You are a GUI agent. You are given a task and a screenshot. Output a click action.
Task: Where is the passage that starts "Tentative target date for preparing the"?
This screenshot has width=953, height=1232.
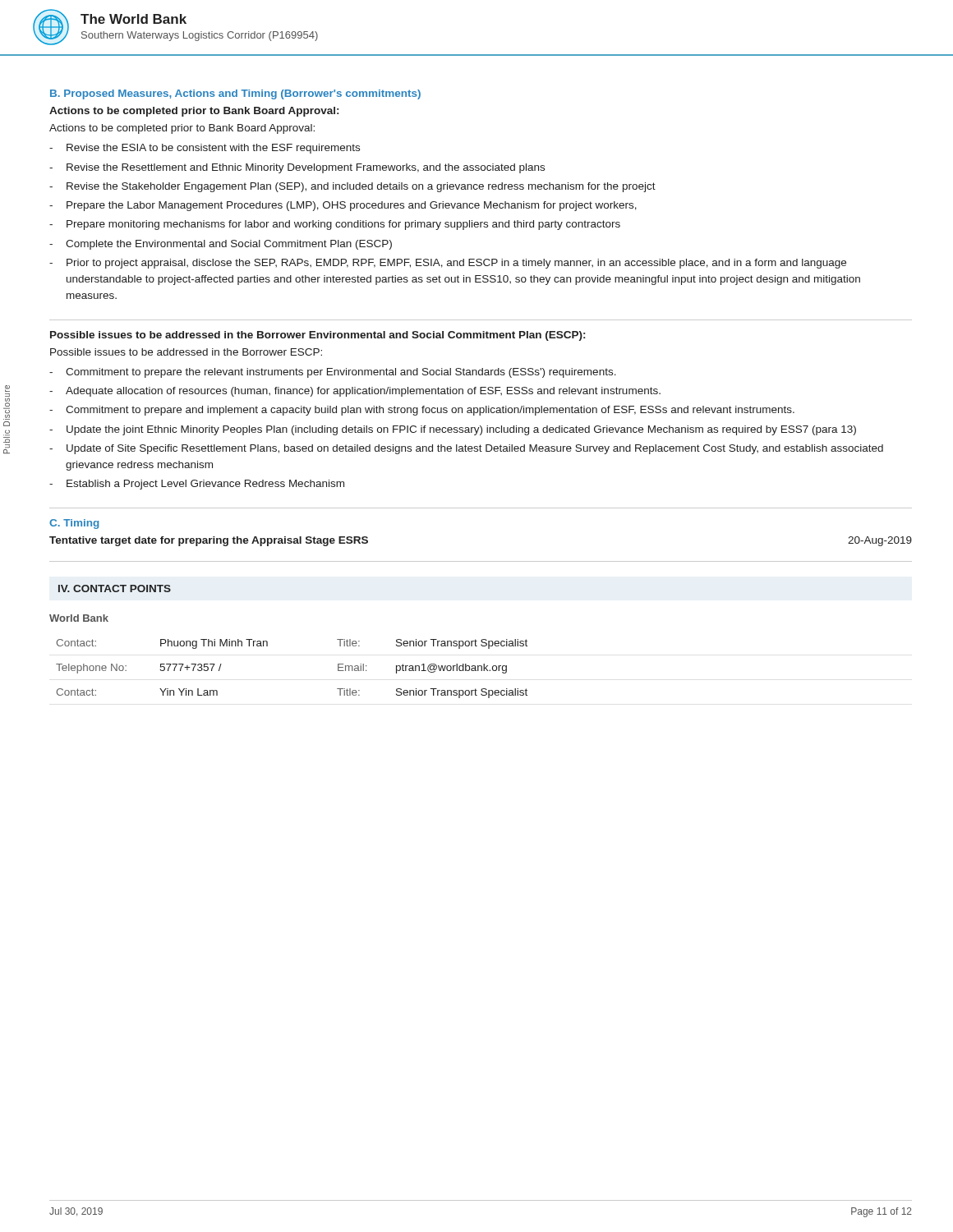tap(209, 541)
